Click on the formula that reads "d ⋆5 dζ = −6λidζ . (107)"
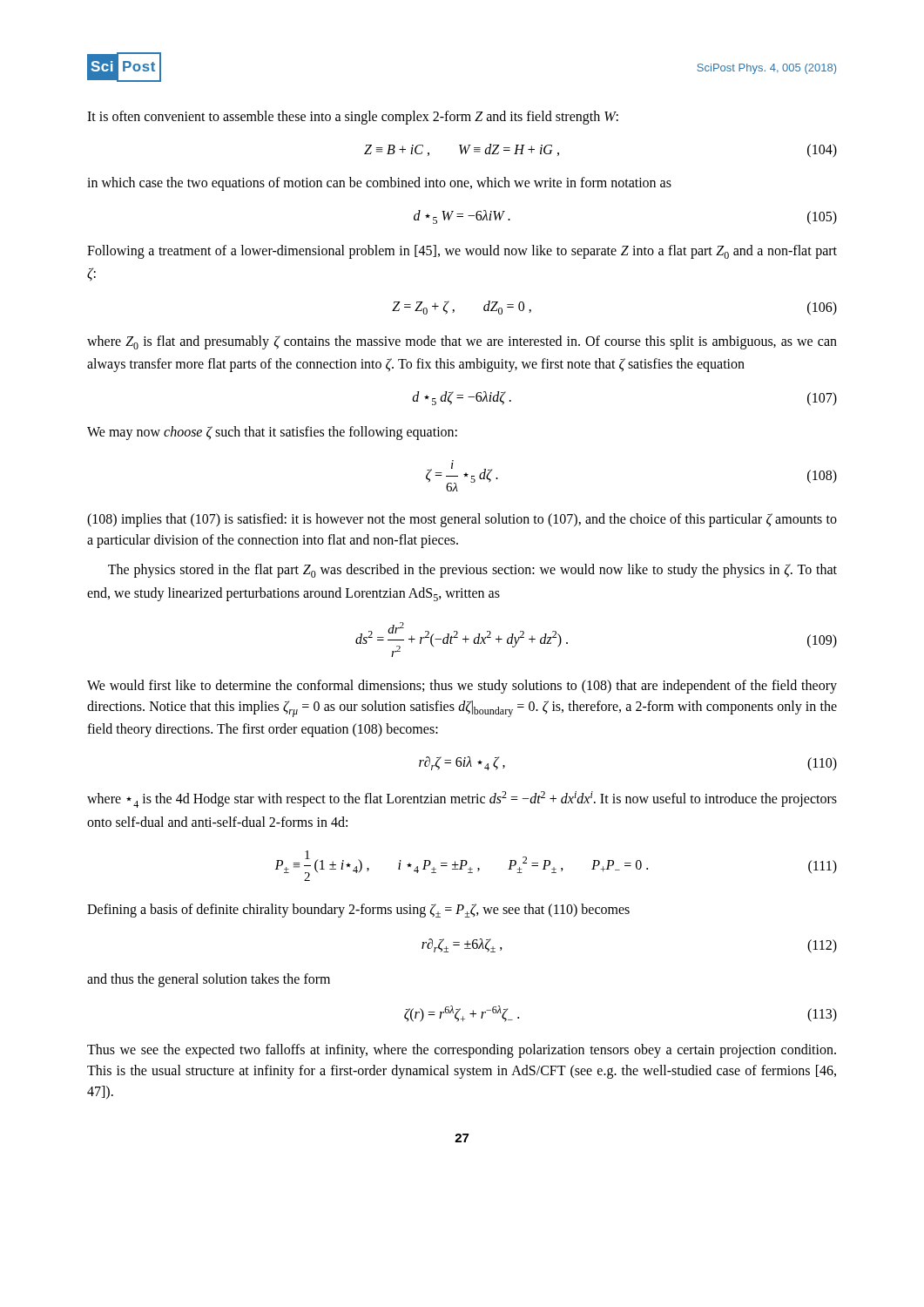This screenshot has height=1307, width=924. [447, 400]
